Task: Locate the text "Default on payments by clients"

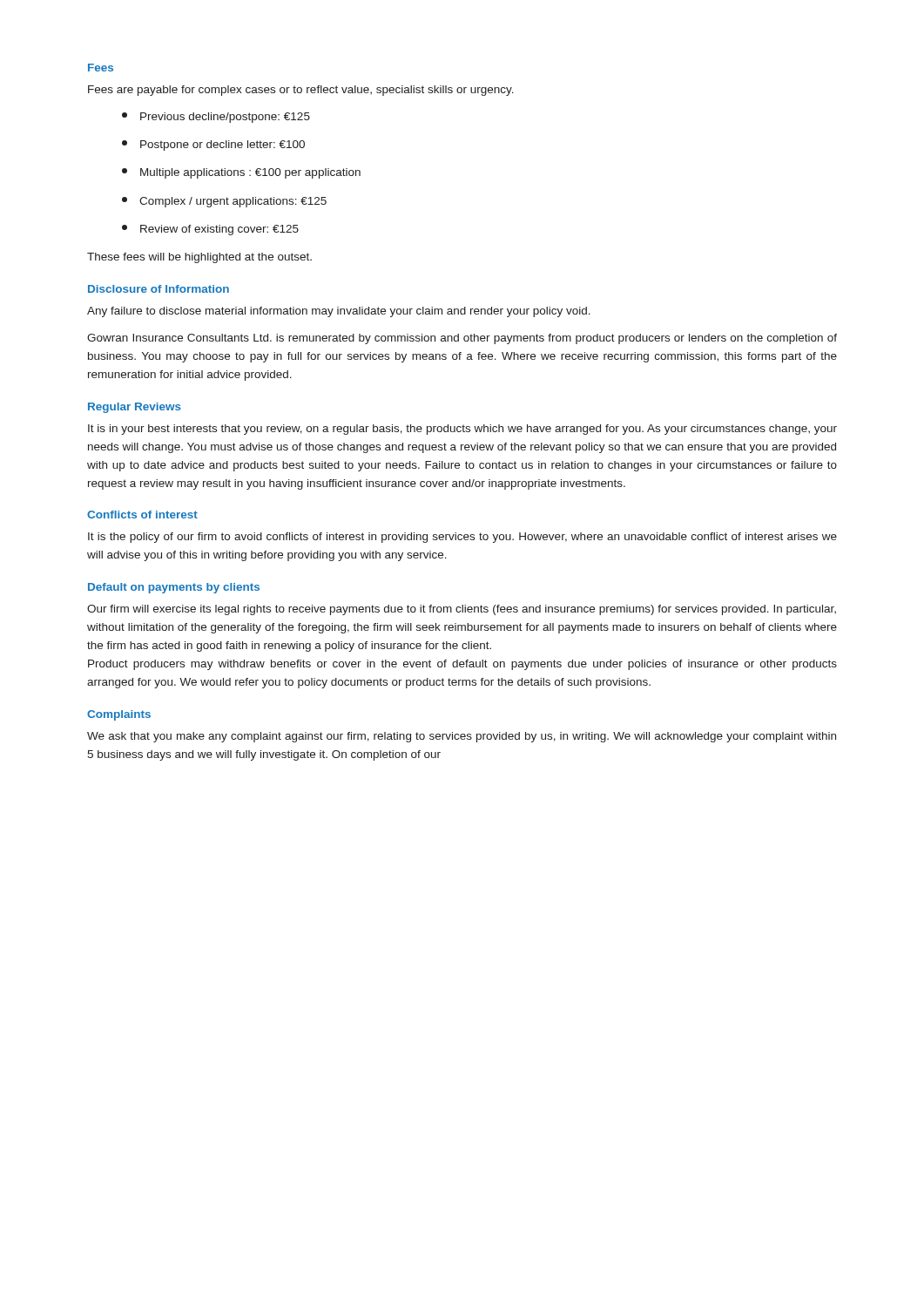Action: [174, 587]
